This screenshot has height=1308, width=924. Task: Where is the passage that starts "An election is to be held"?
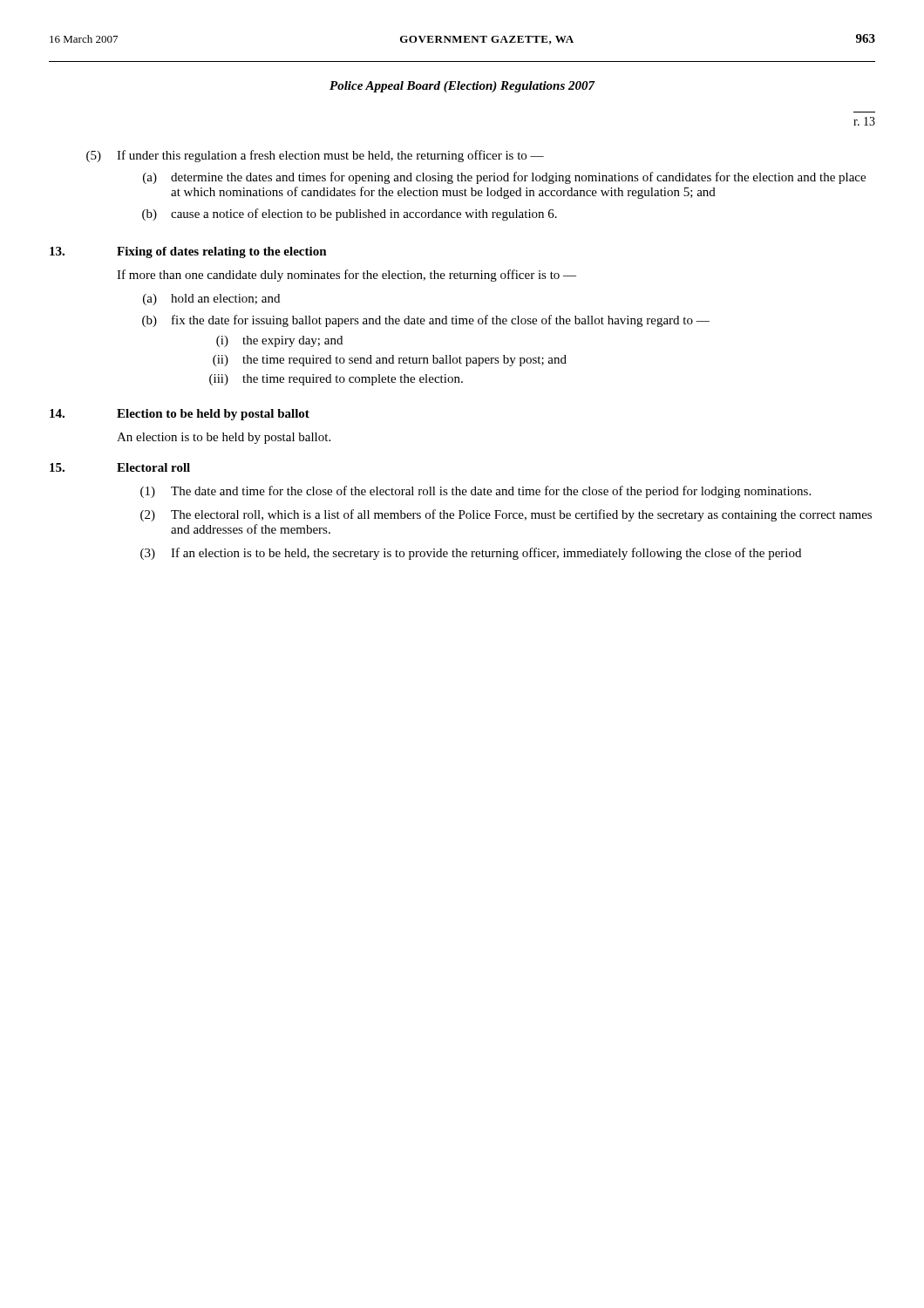(x=224, y=437)
